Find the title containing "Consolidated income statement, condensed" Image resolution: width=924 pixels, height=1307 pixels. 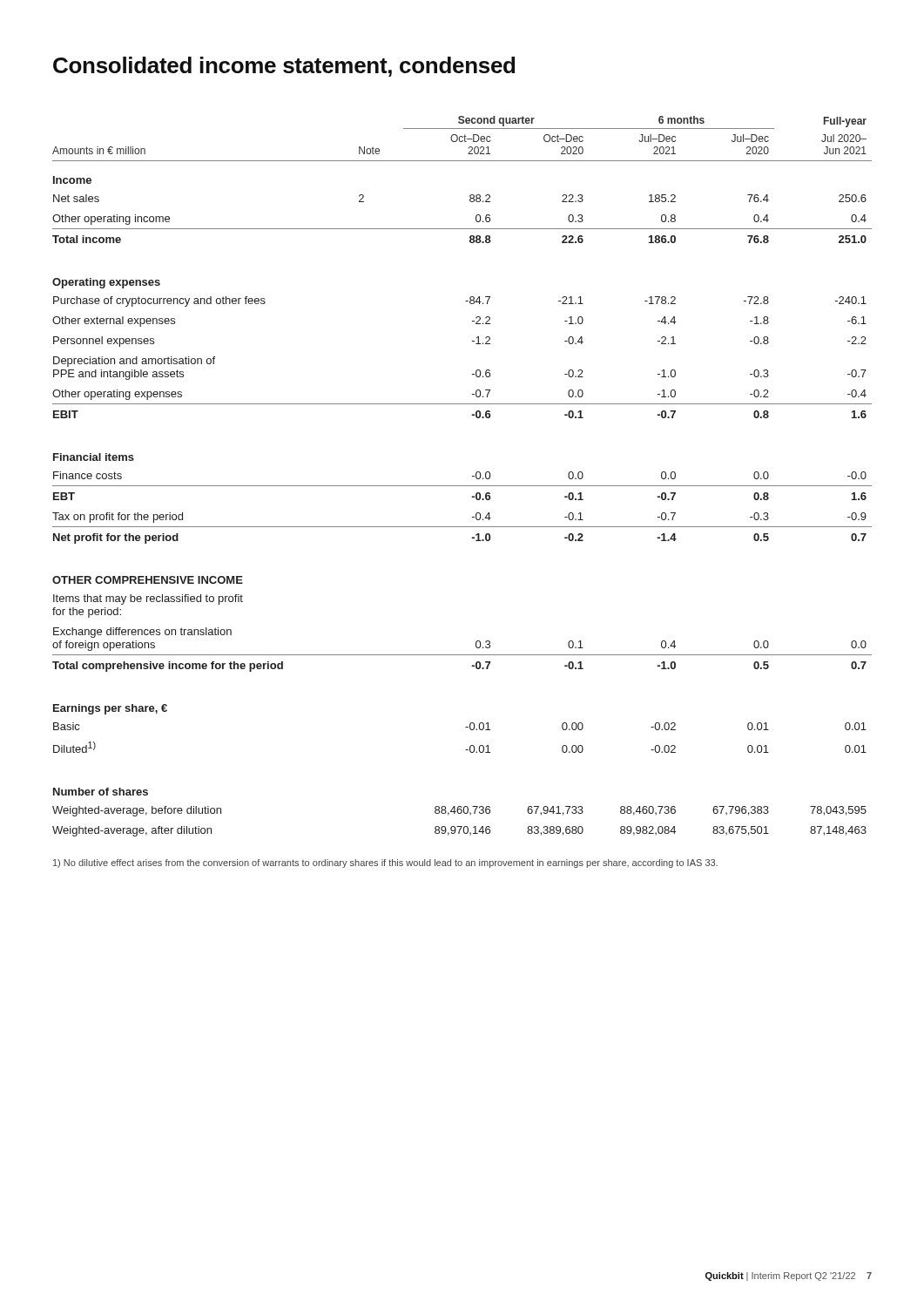click(x=284, y=65)
